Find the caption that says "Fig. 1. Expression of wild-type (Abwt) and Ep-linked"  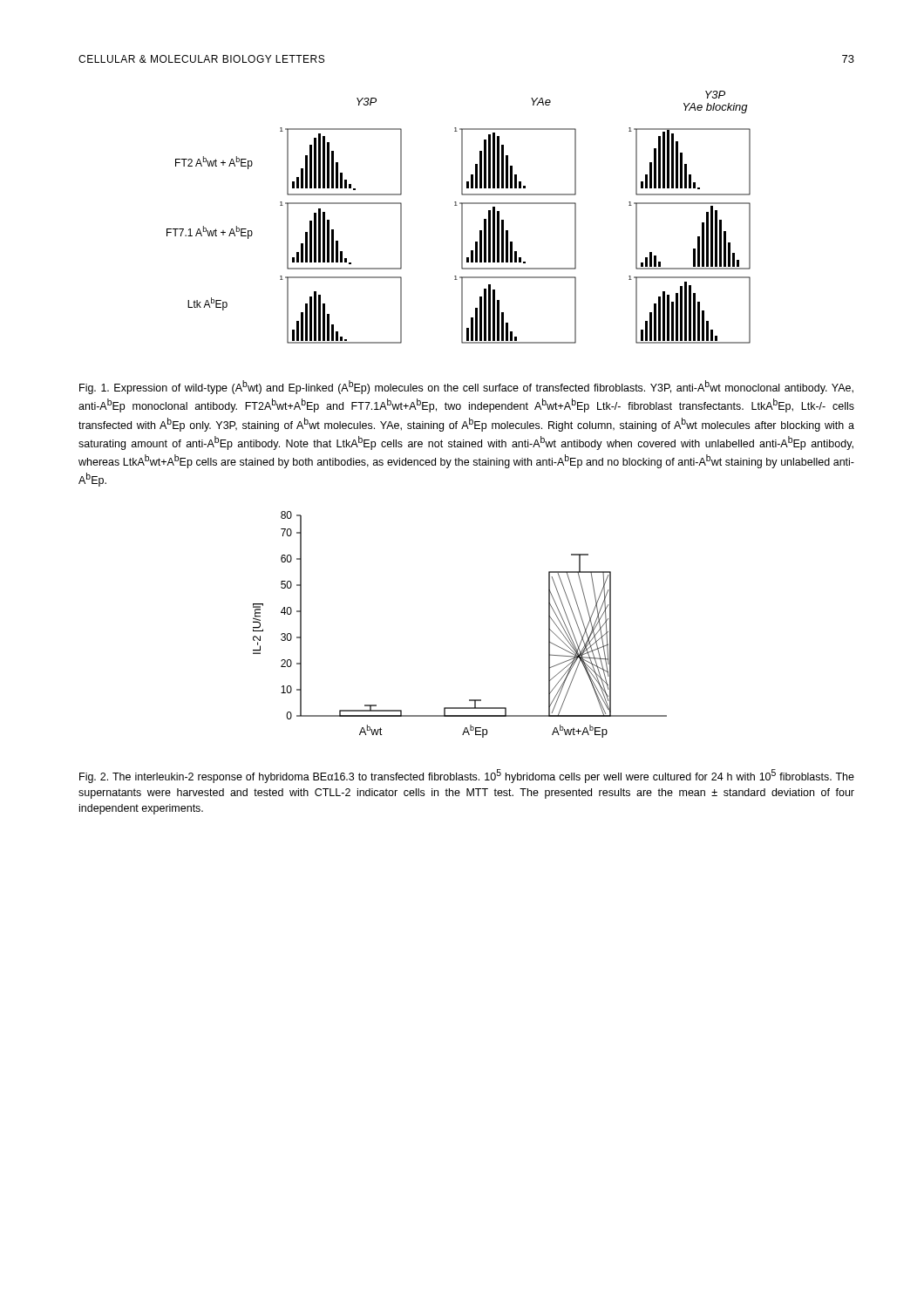tap(466, 433)
